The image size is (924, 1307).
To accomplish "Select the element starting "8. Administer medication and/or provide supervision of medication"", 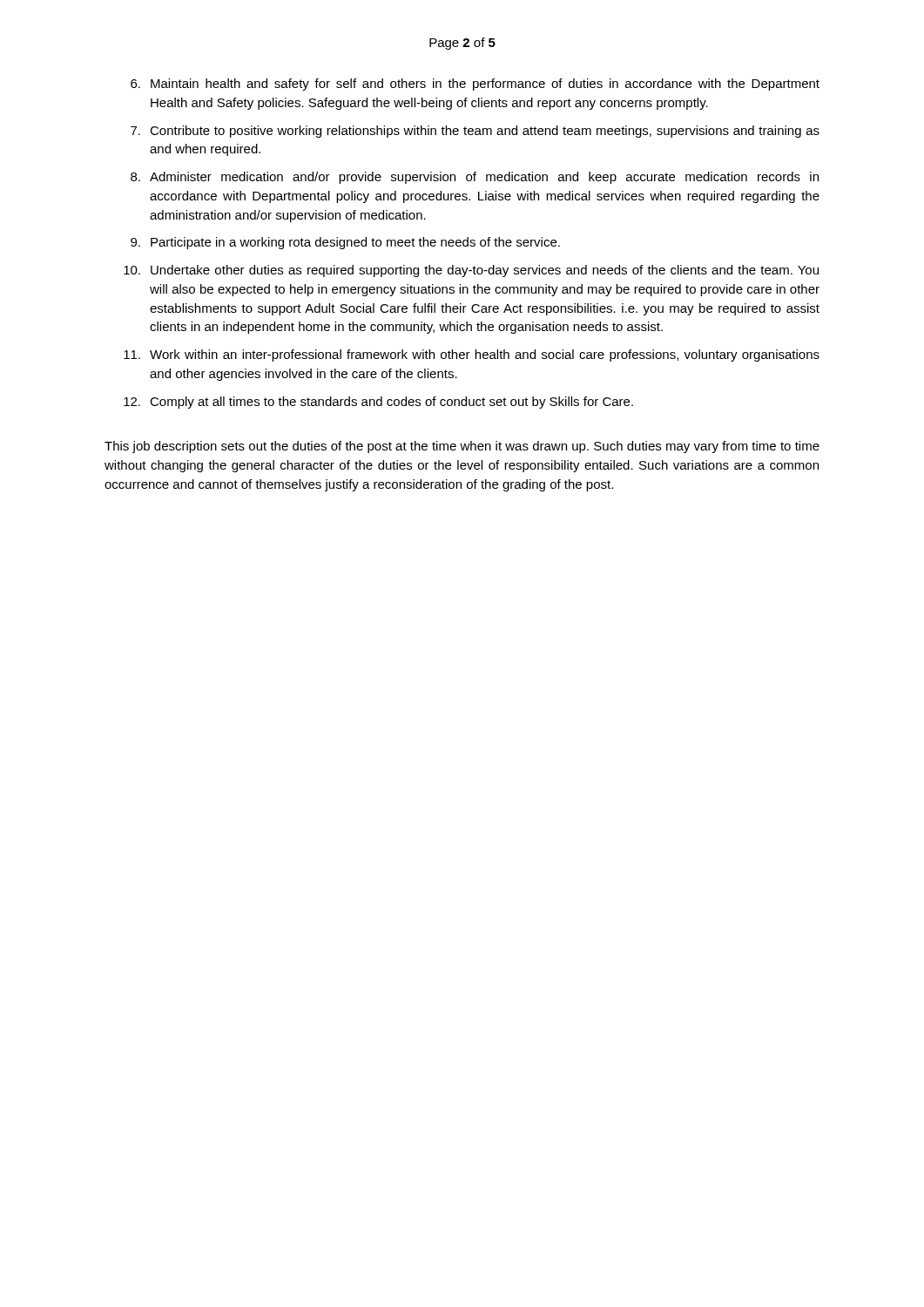I will pyautogui.click(x=462, y=196).
